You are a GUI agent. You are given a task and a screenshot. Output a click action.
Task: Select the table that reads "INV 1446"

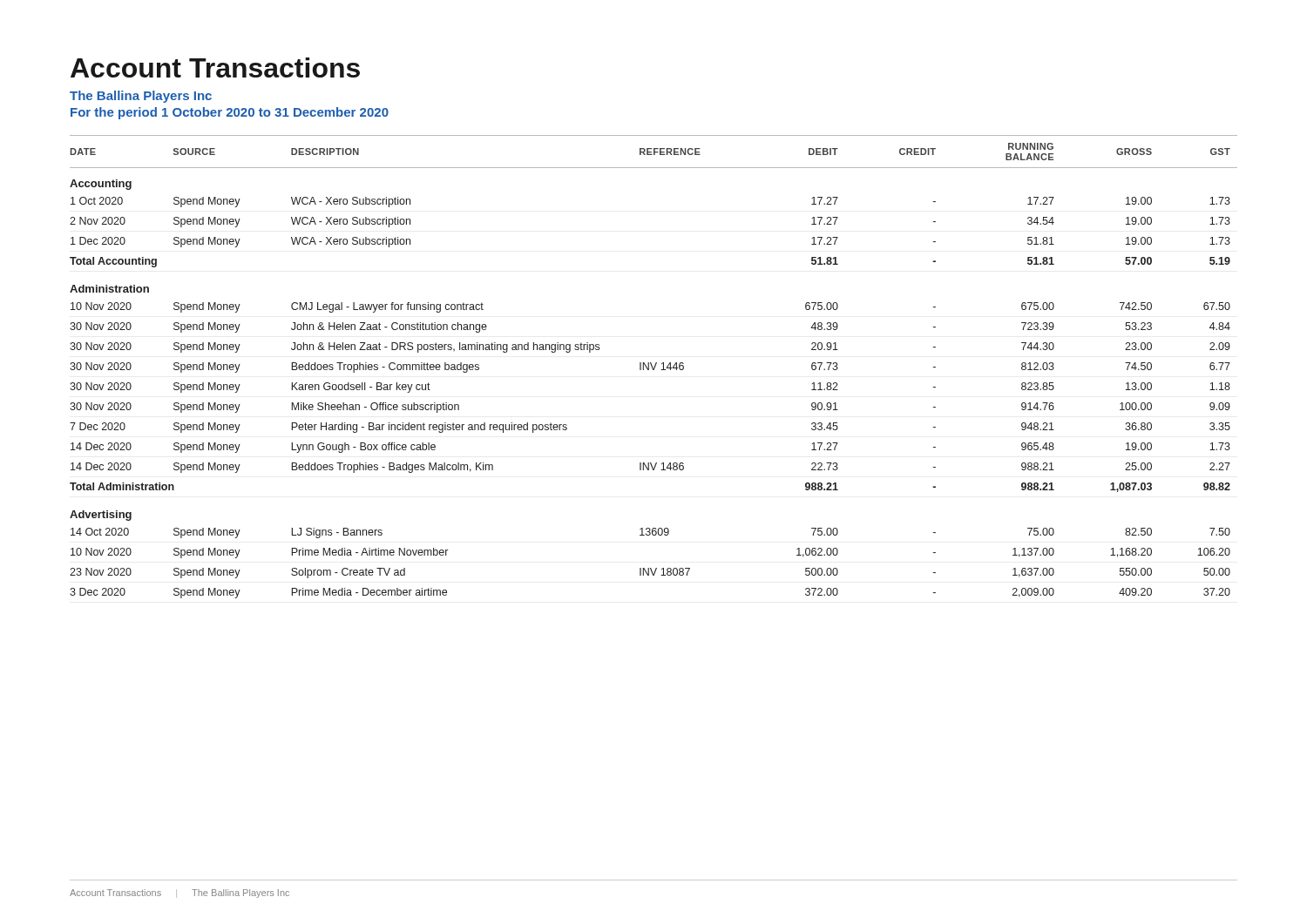(654, 369)
